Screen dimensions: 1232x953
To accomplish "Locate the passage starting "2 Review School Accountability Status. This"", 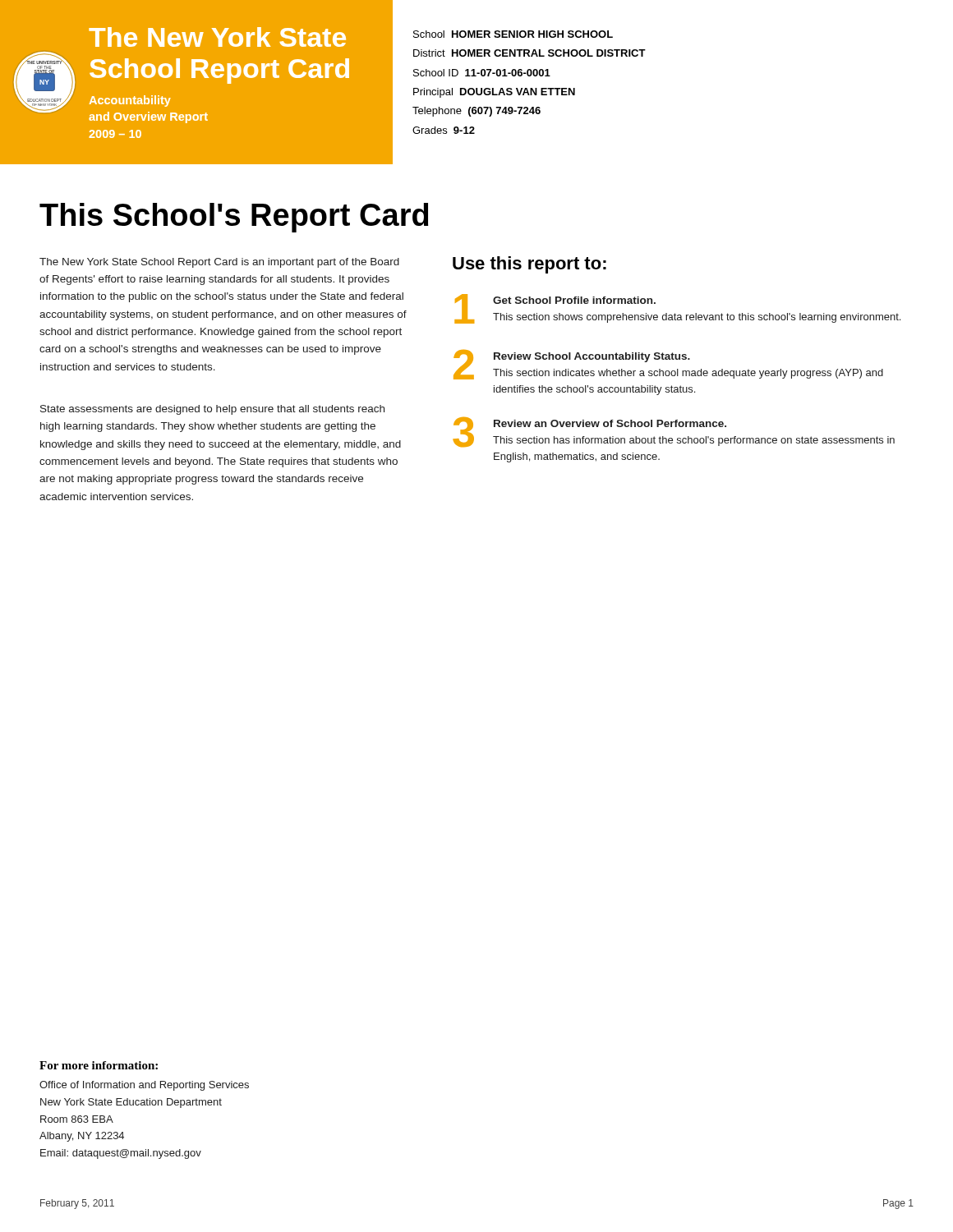I will click(683, 373).
